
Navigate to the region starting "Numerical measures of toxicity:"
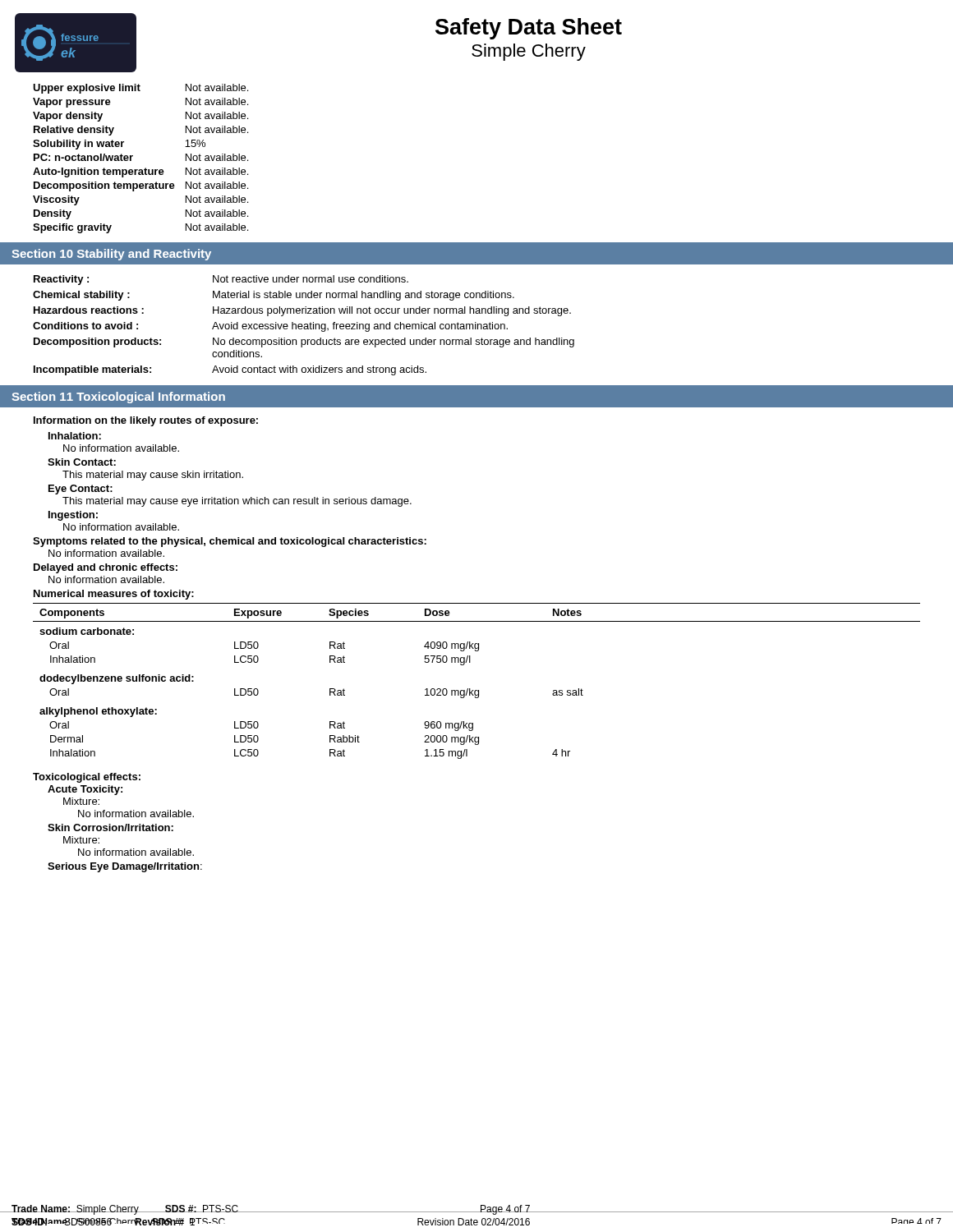[x=114, y=593]
